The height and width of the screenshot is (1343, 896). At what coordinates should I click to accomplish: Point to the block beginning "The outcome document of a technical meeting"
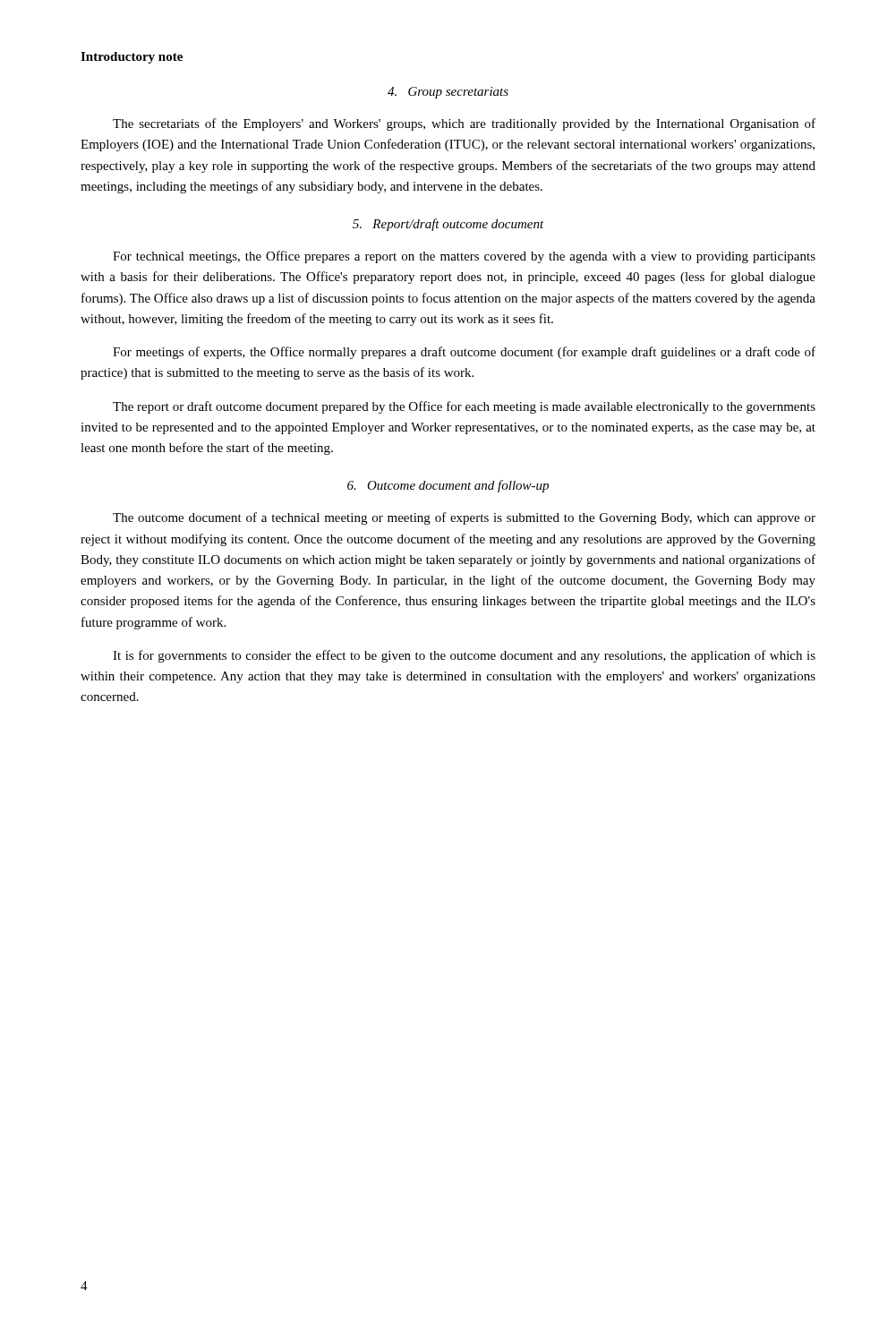448,570
